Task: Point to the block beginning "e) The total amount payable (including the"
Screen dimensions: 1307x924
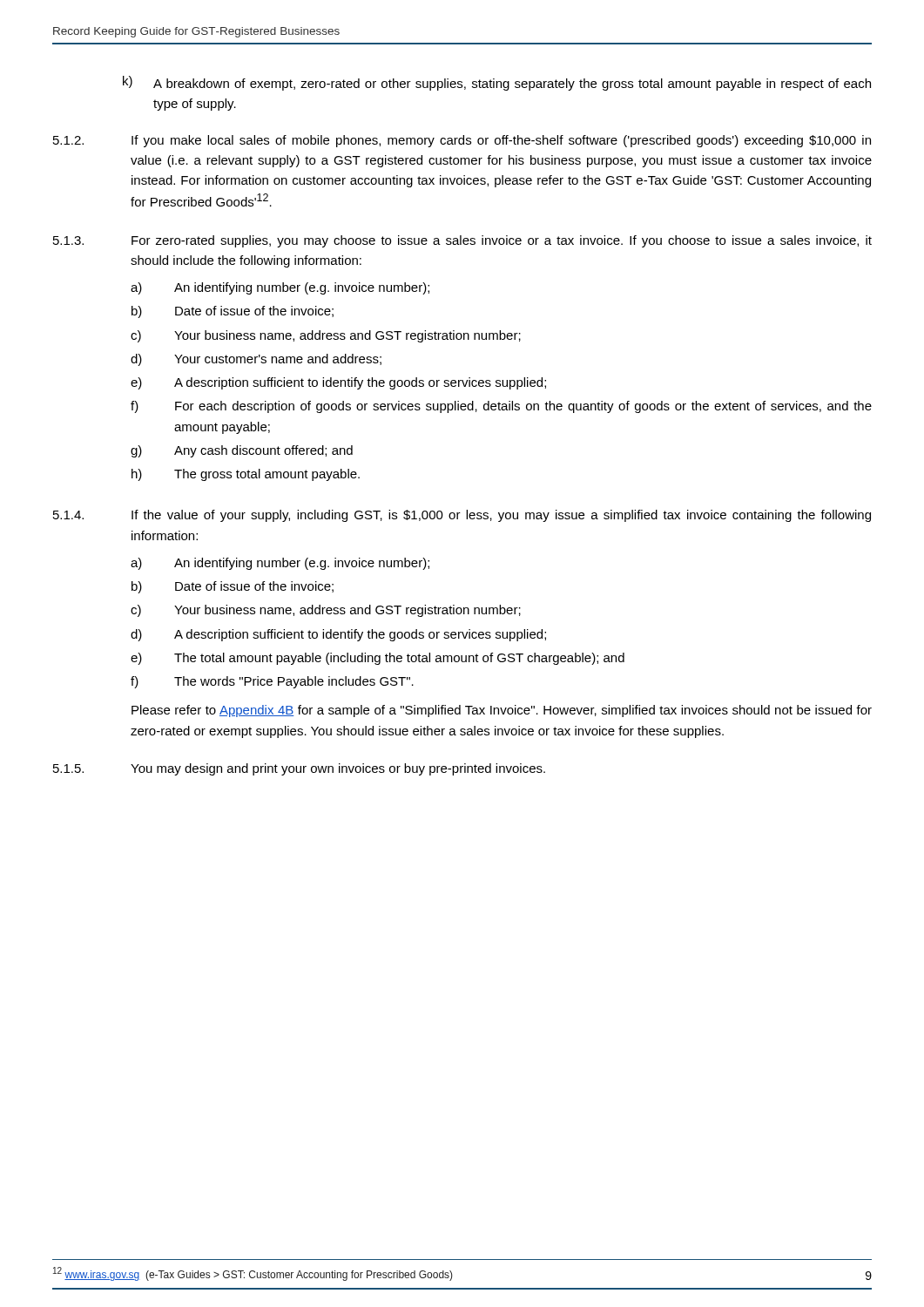Action: [501, 657]
